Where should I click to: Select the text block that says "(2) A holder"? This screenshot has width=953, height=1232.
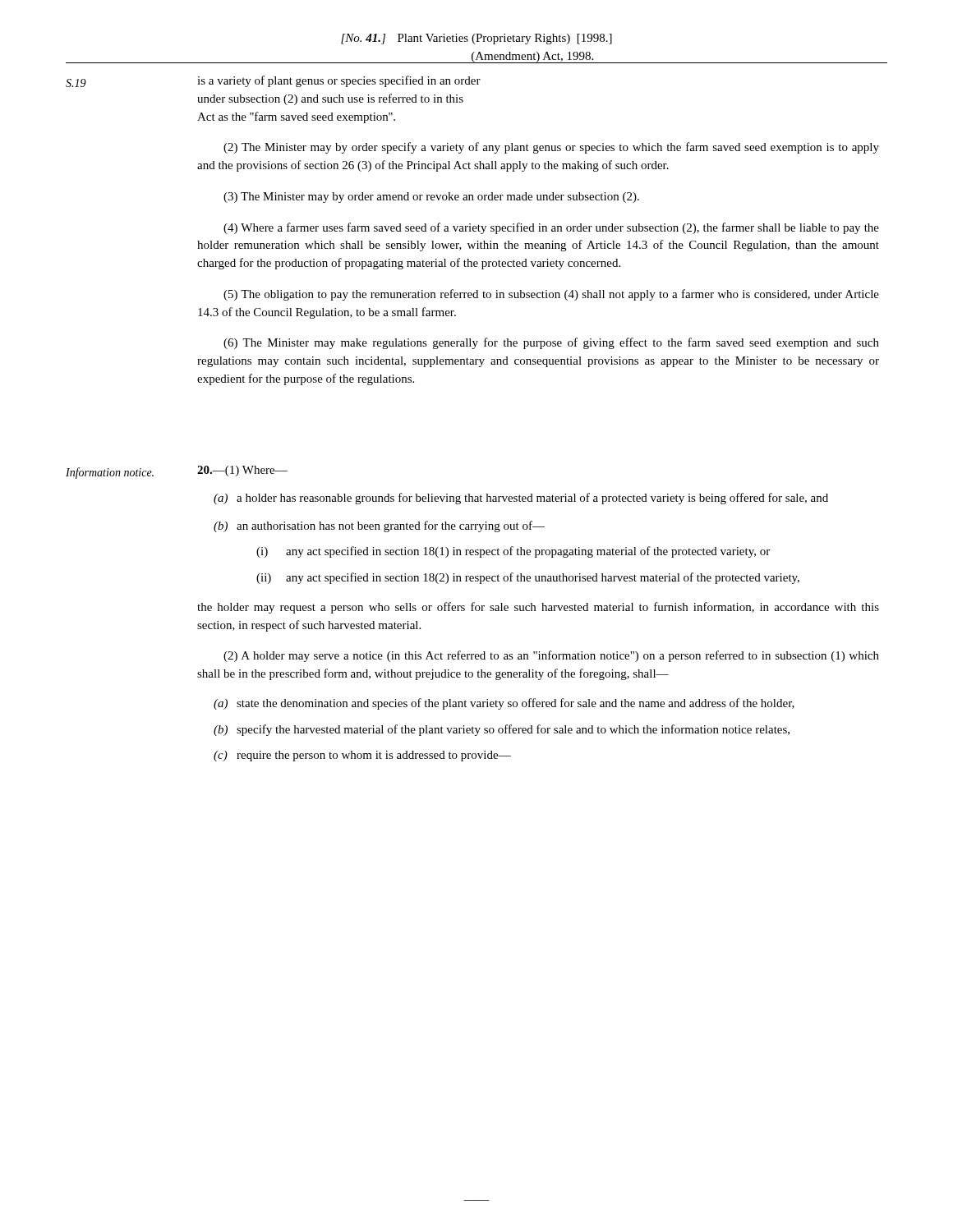(538, 665)
